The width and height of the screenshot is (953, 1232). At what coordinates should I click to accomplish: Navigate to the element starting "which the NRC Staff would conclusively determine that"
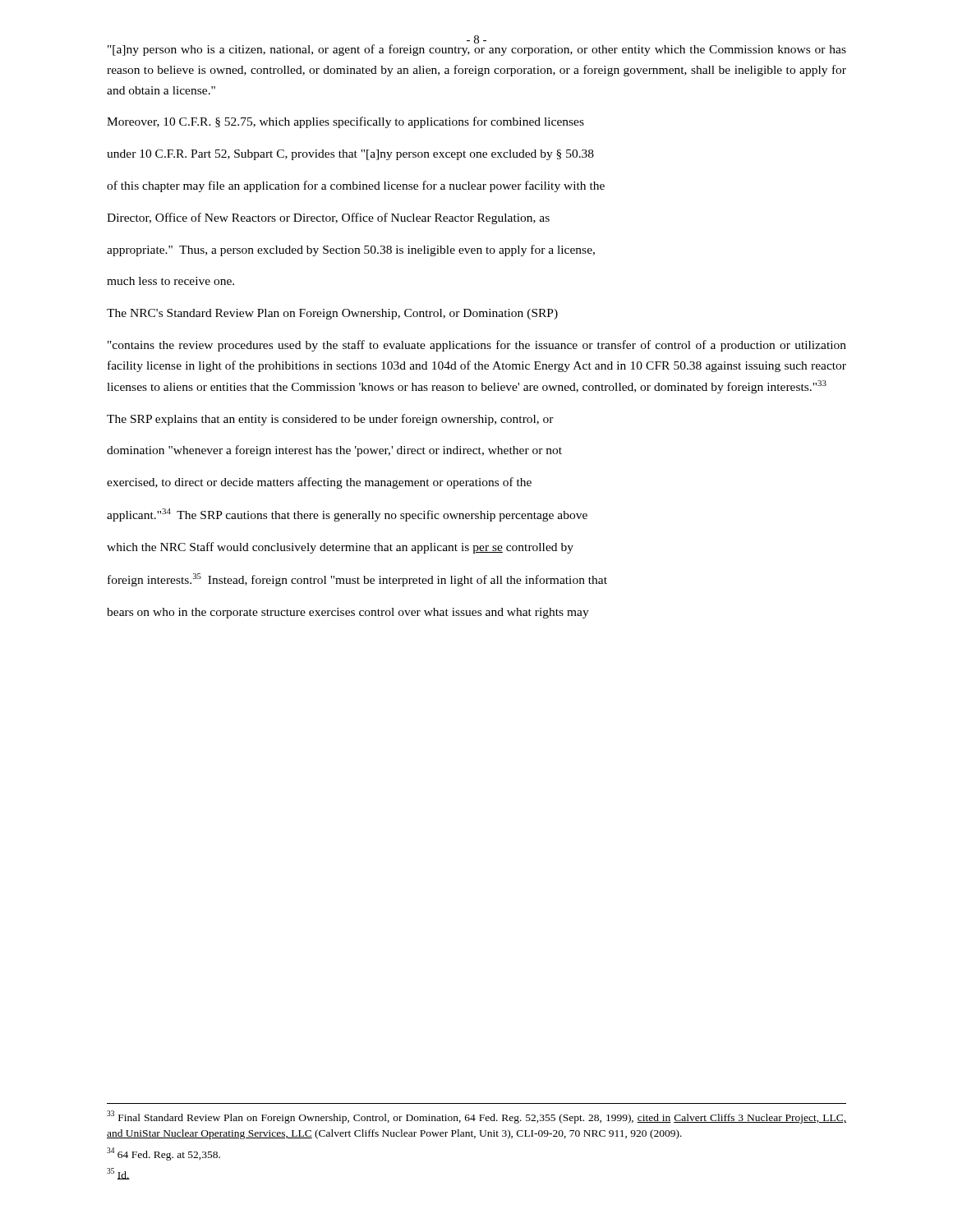(340, 546)
